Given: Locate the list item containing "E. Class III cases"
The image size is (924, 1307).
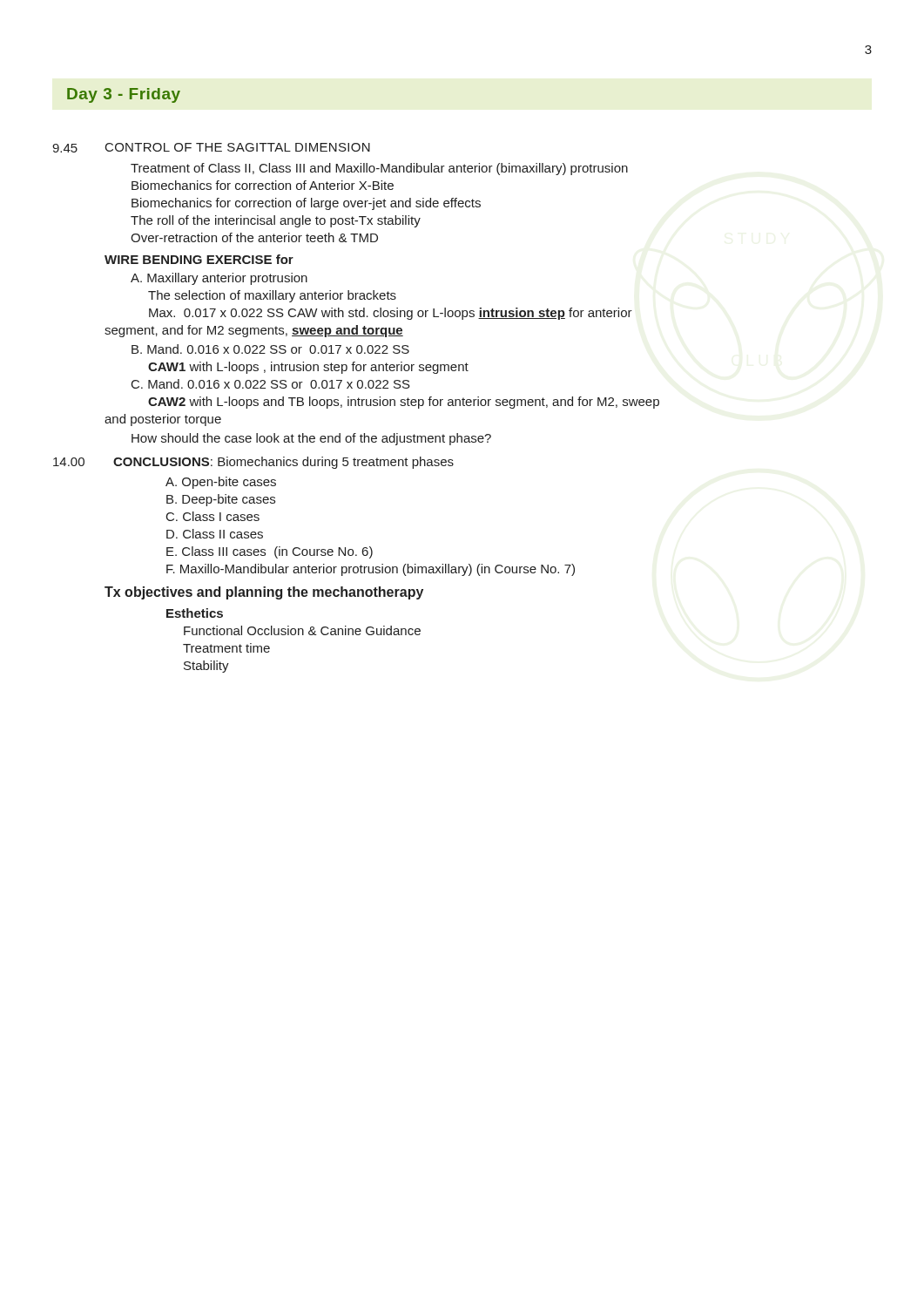Looking at the screenshot, I should 269,551.
